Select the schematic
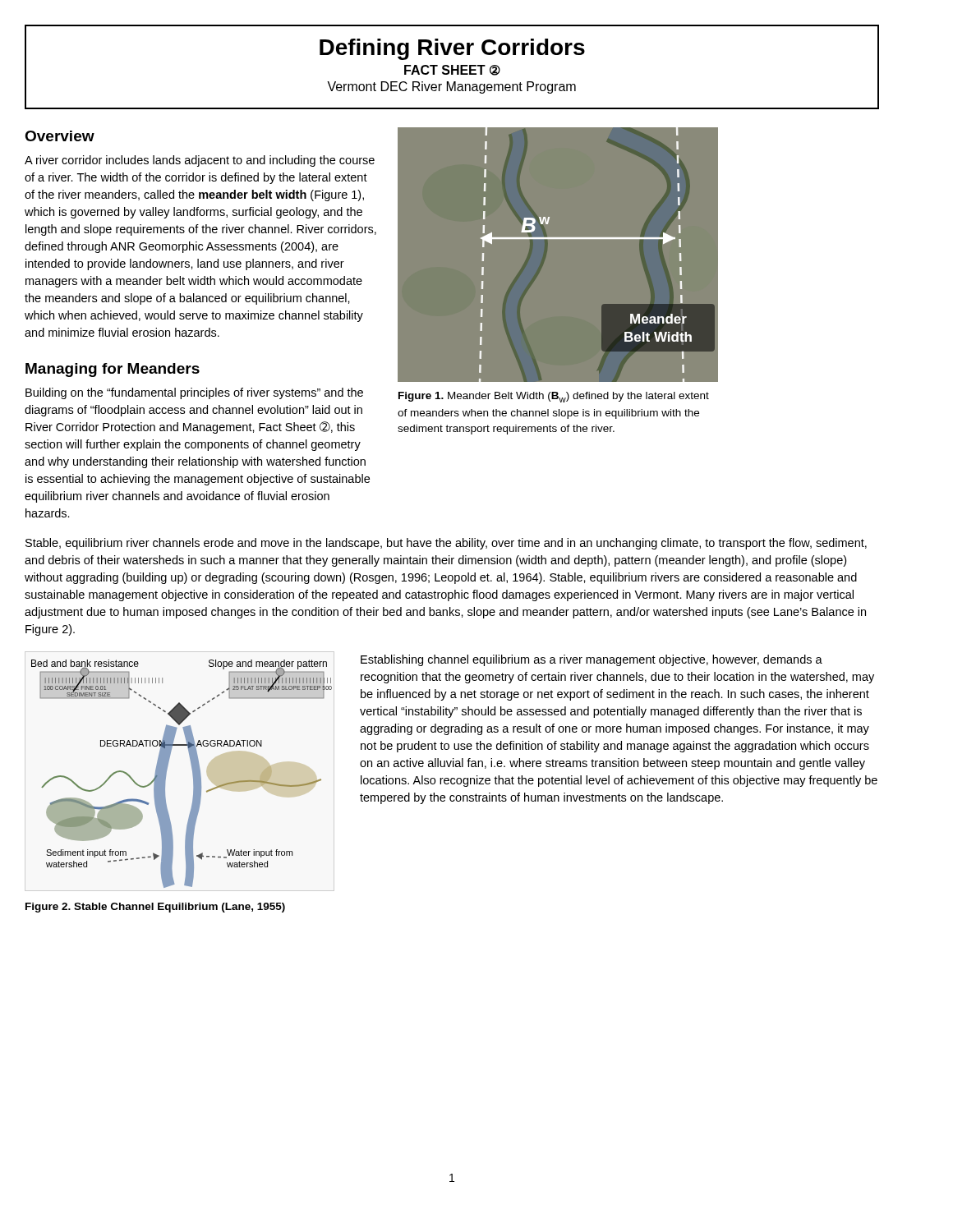 pyautogui.click(x=180, y=771)
